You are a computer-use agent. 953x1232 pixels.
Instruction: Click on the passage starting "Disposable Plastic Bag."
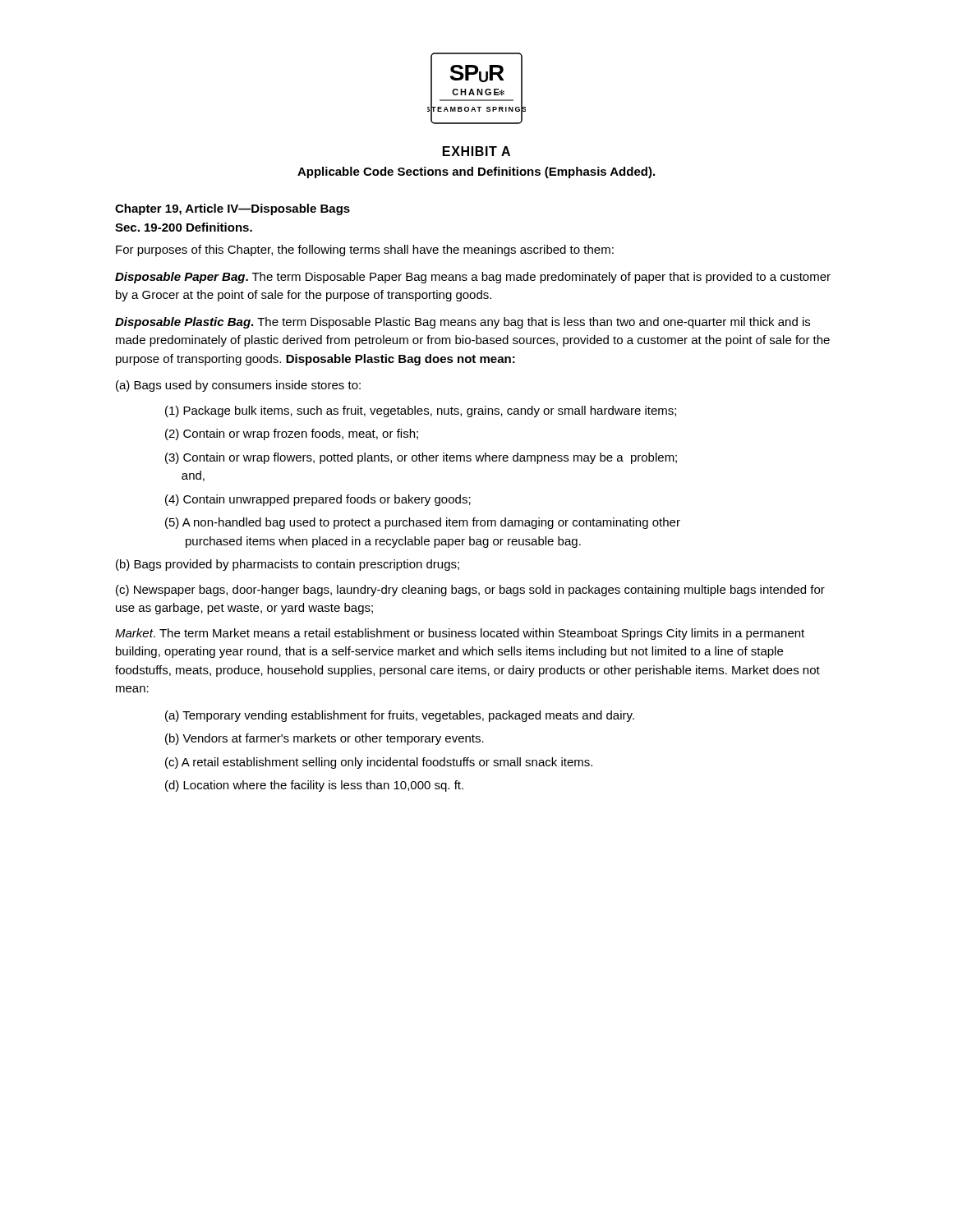coord(473,340)
